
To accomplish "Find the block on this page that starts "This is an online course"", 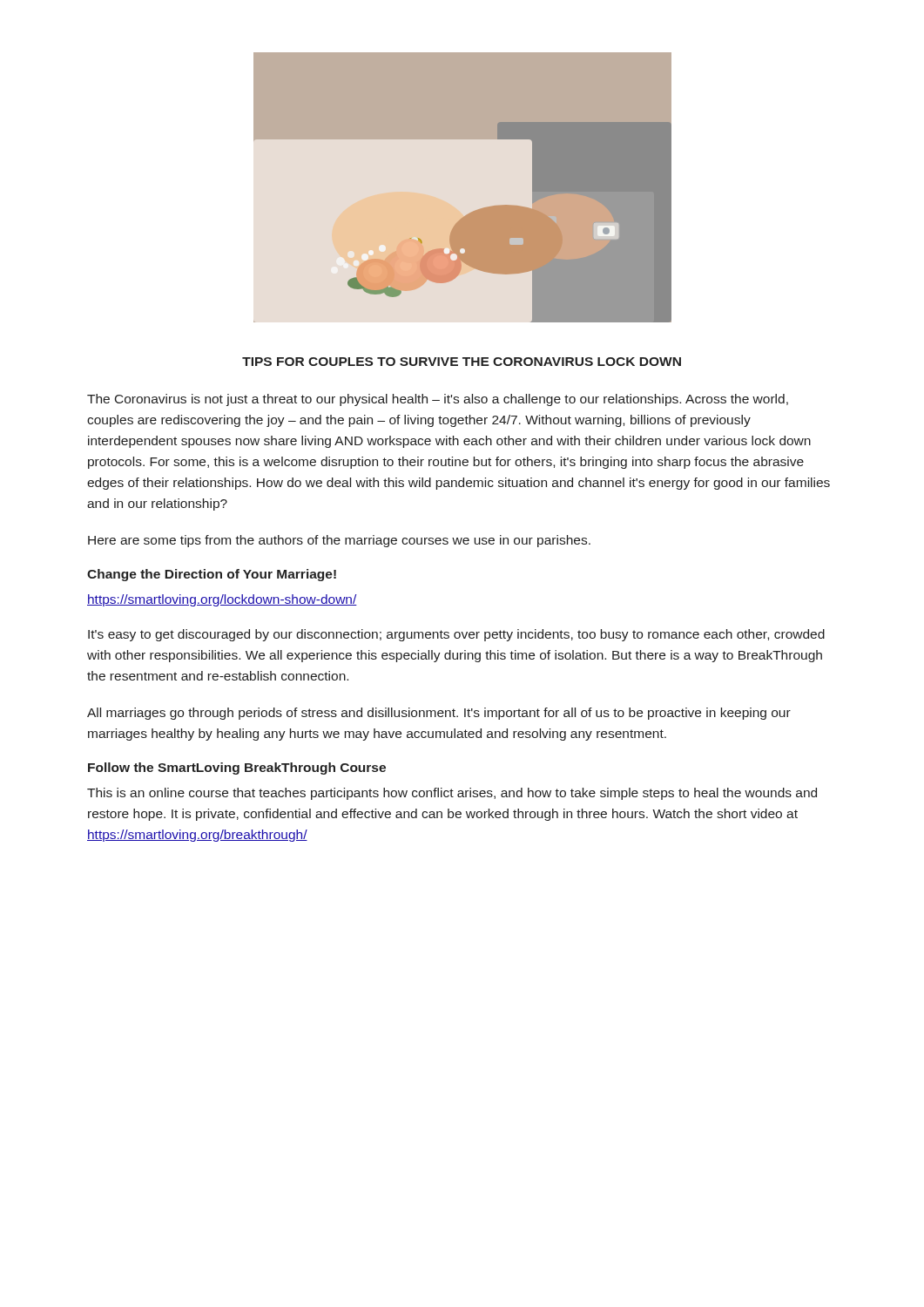I will pyautogui.click(x=453, y=814).
